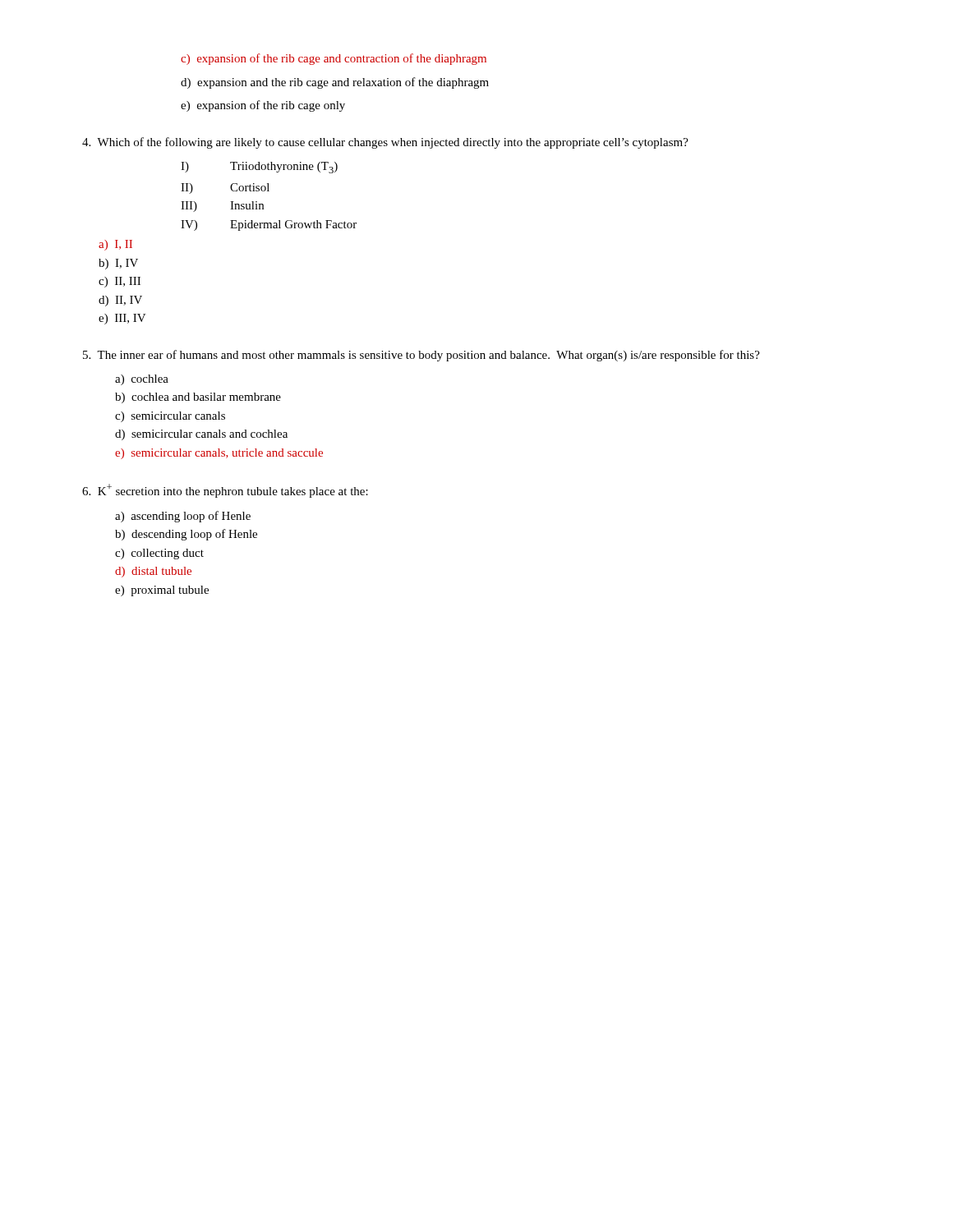Navigate to the element starting "The inner ear of humans"

coord(421,356)
